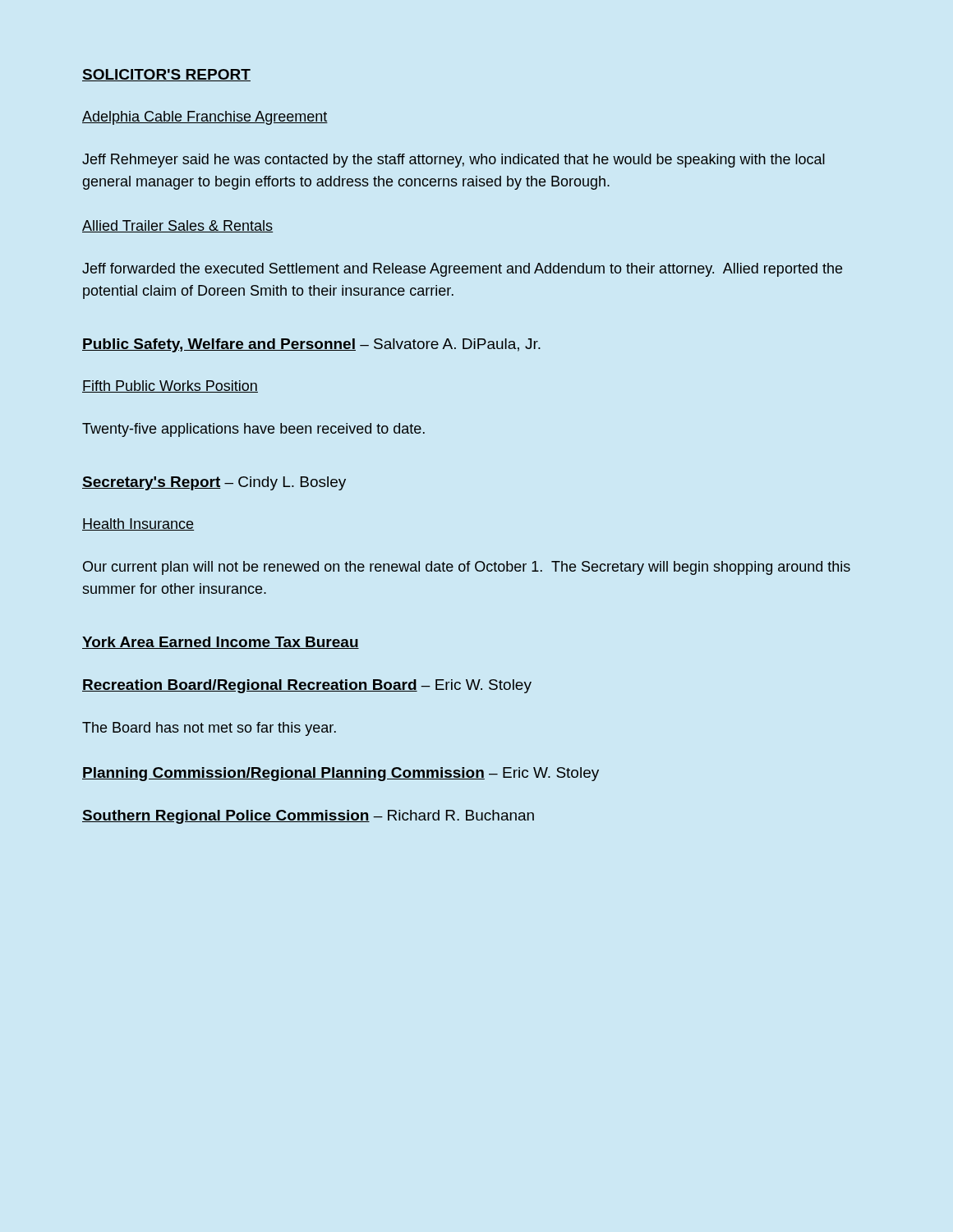Image resolution: width=953 pixels, height=1232 pixels.
Task: Click on the element starting "Adelphia Cable Franchise Agreement"
Action: tap(205, 117)
